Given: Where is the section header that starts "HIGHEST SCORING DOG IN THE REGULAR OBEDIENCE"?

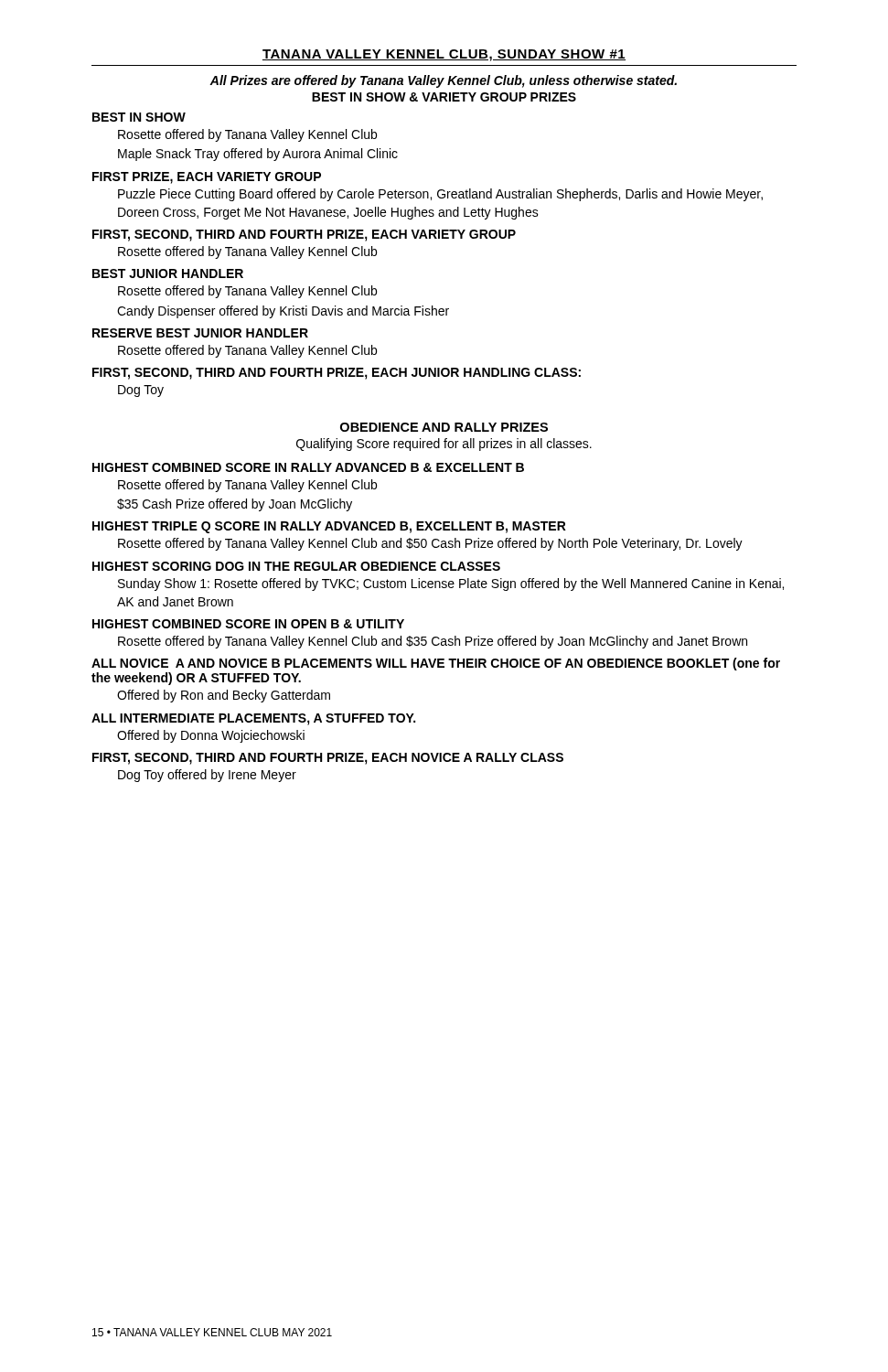Looking at the screenshot, I should click(296, 566).
